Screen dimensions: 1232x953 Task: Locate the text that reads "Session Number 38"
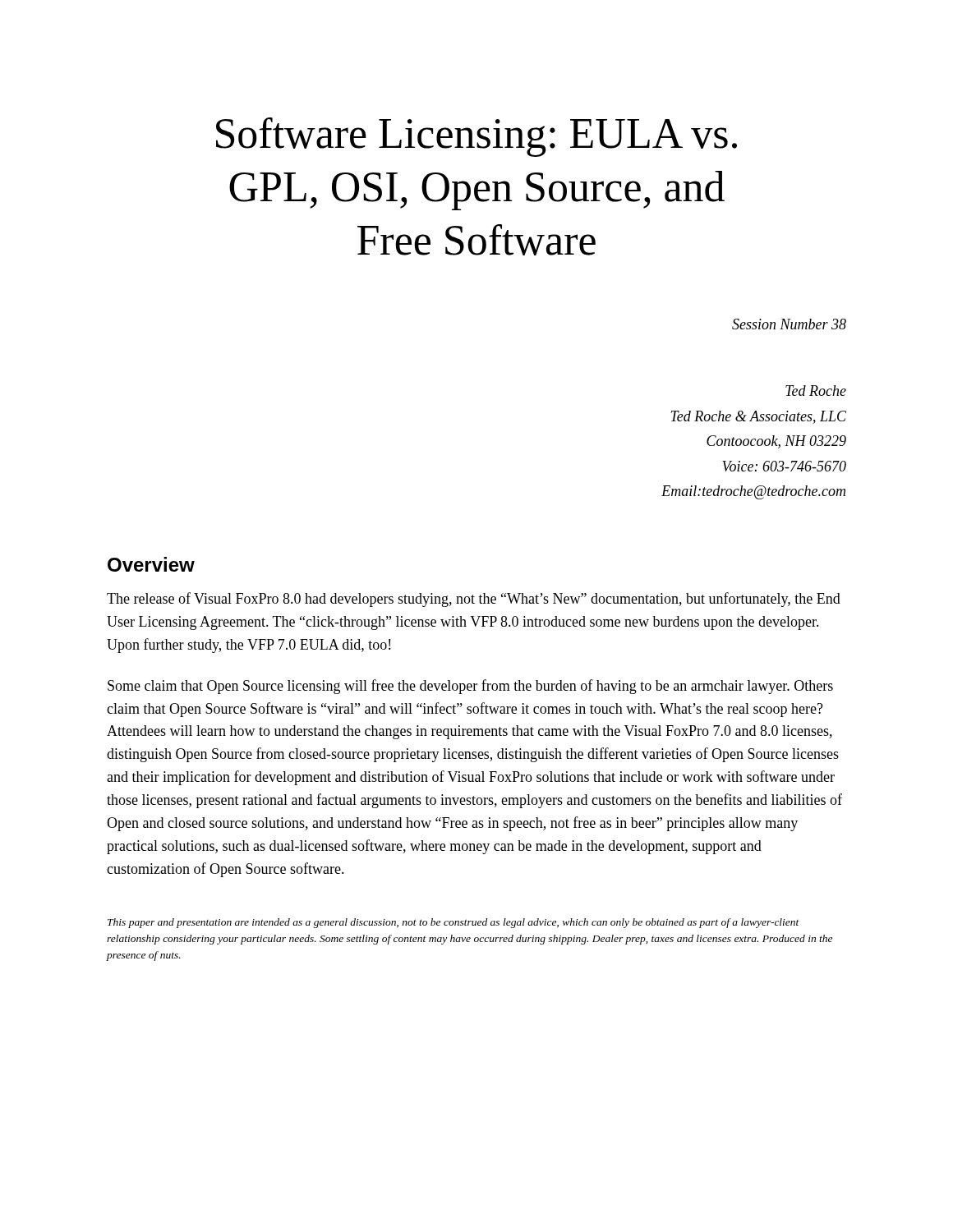pos(789,324)
